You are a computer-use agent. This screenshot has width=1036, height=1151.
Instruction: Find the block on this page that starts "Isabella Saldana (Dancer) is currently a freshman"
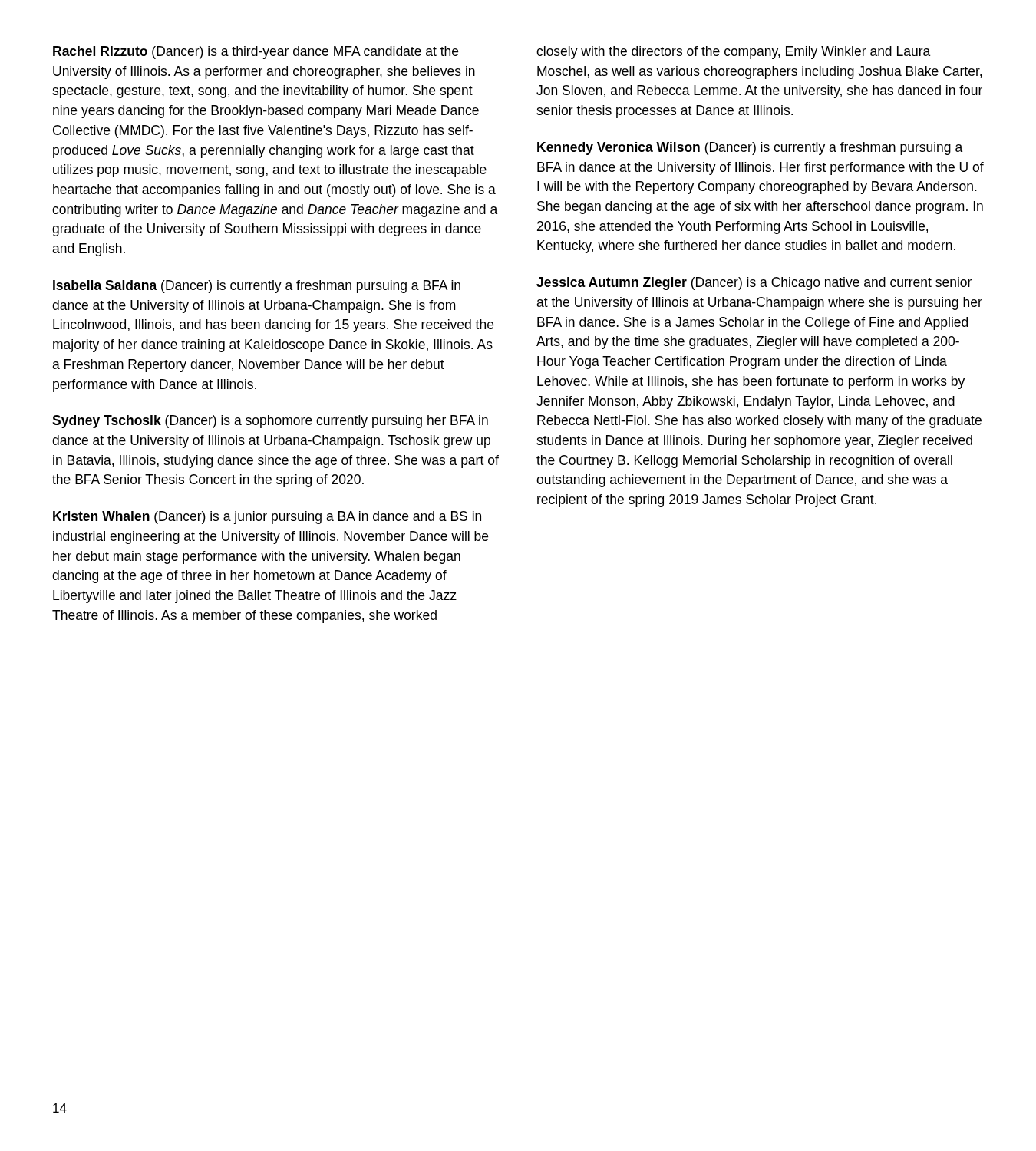point(276,335)
